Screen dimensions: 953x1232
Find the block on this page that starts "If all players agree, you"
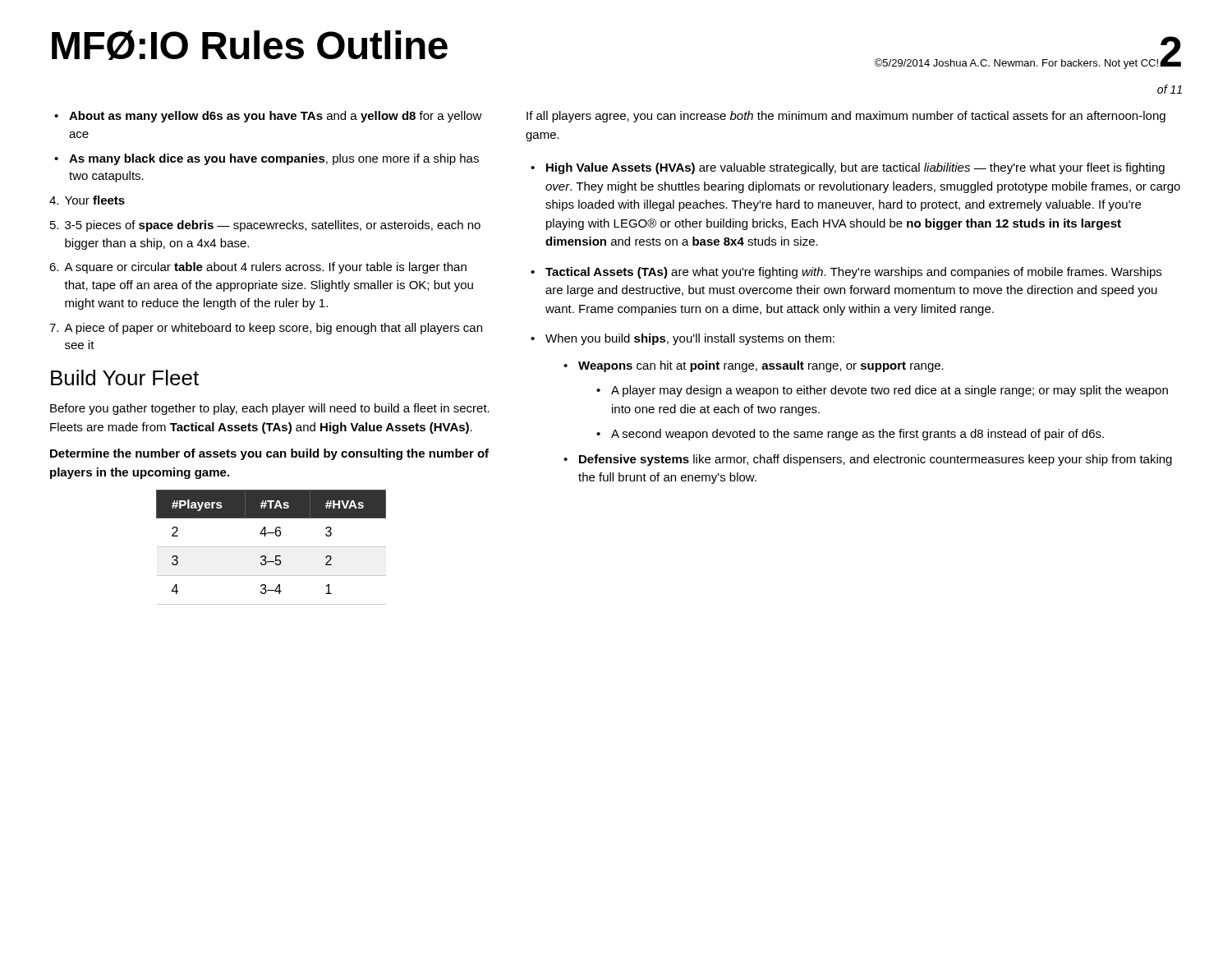pyautogui.click(x=846, y=125)
